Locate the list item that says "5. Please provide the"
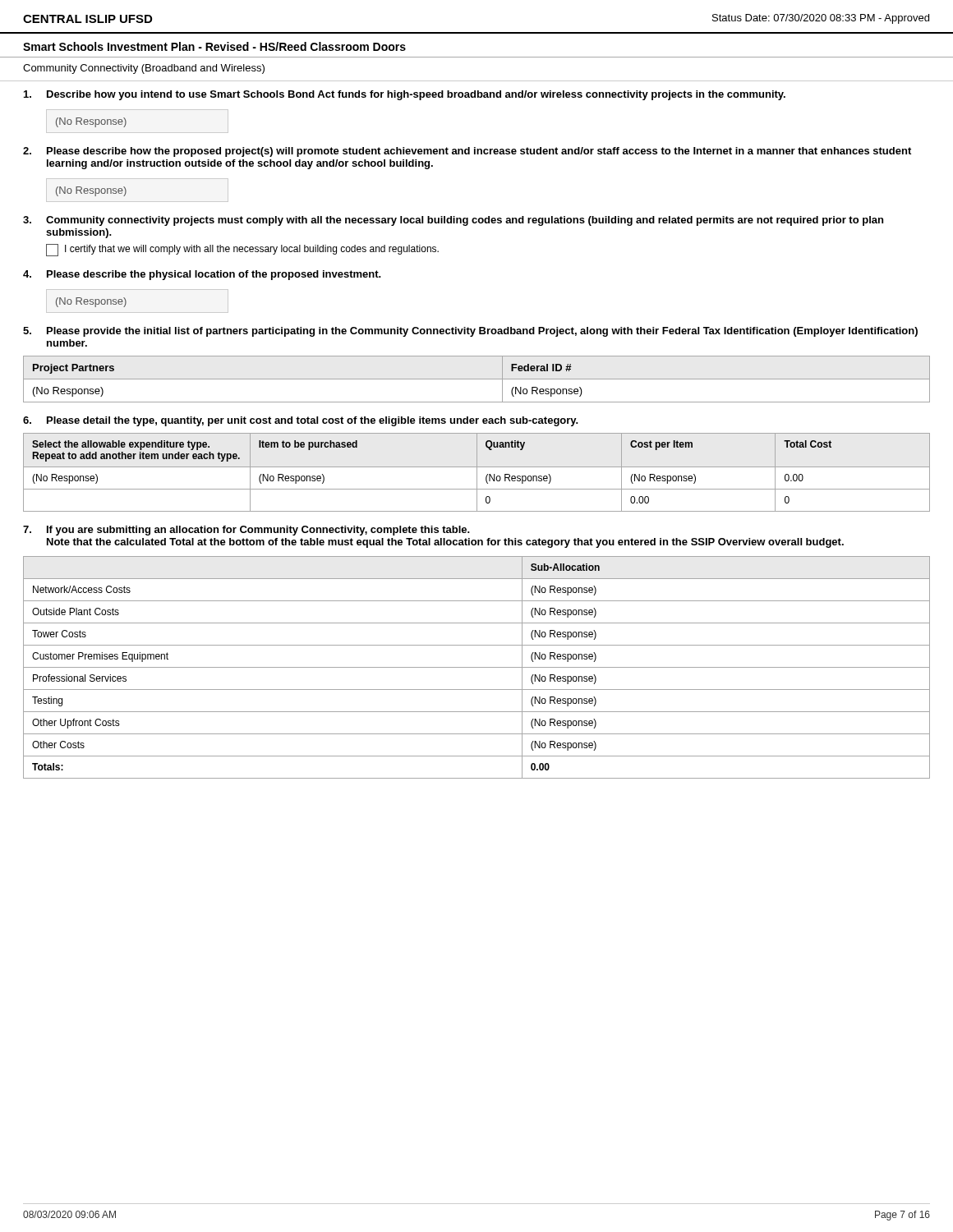 point(476,363)
